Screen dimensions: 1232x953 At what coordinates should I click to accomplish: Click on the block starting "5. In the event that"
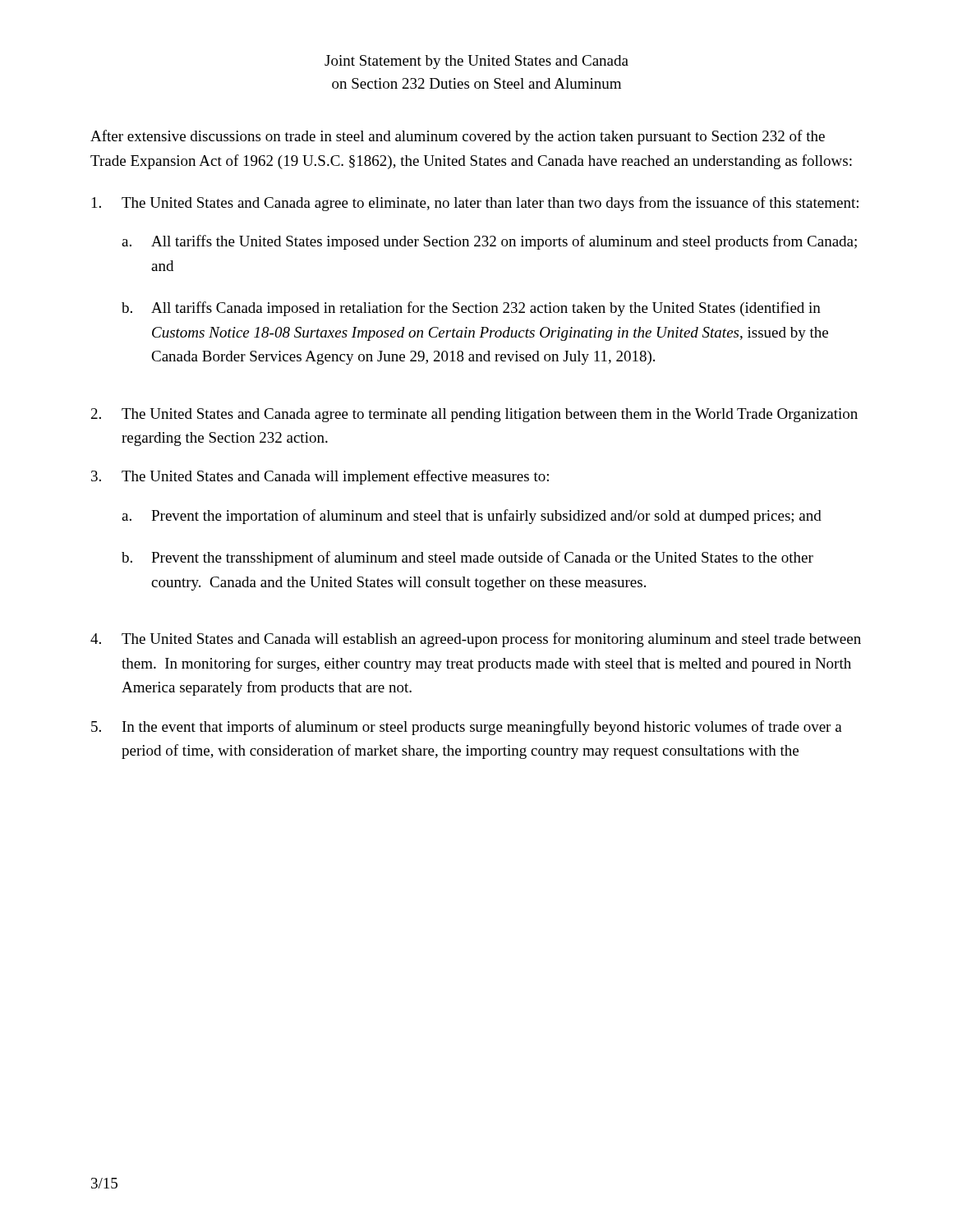point(476,738)
